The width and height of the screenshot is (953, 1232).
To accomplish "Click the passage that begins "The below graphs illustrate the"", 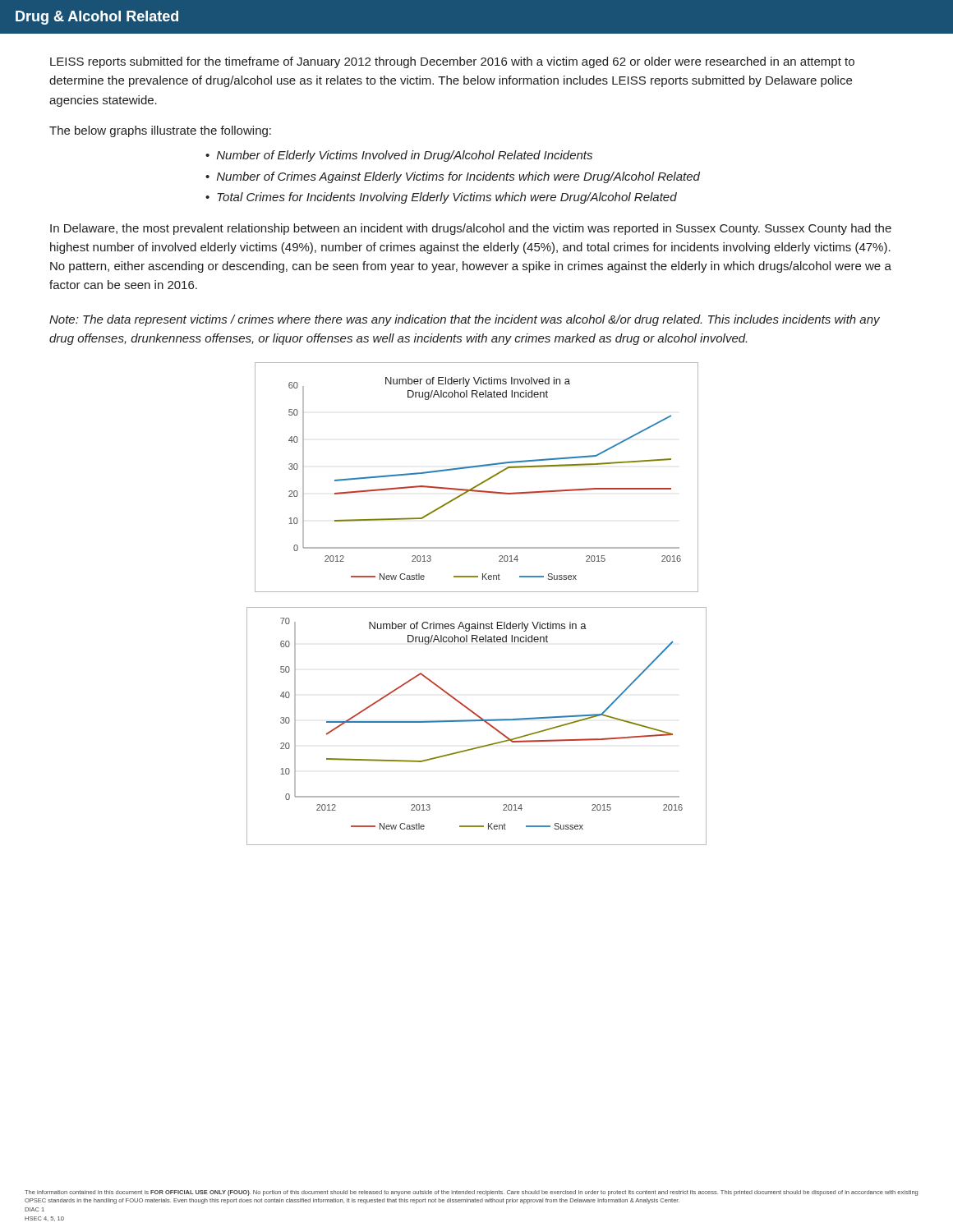I will coord(161,130).
